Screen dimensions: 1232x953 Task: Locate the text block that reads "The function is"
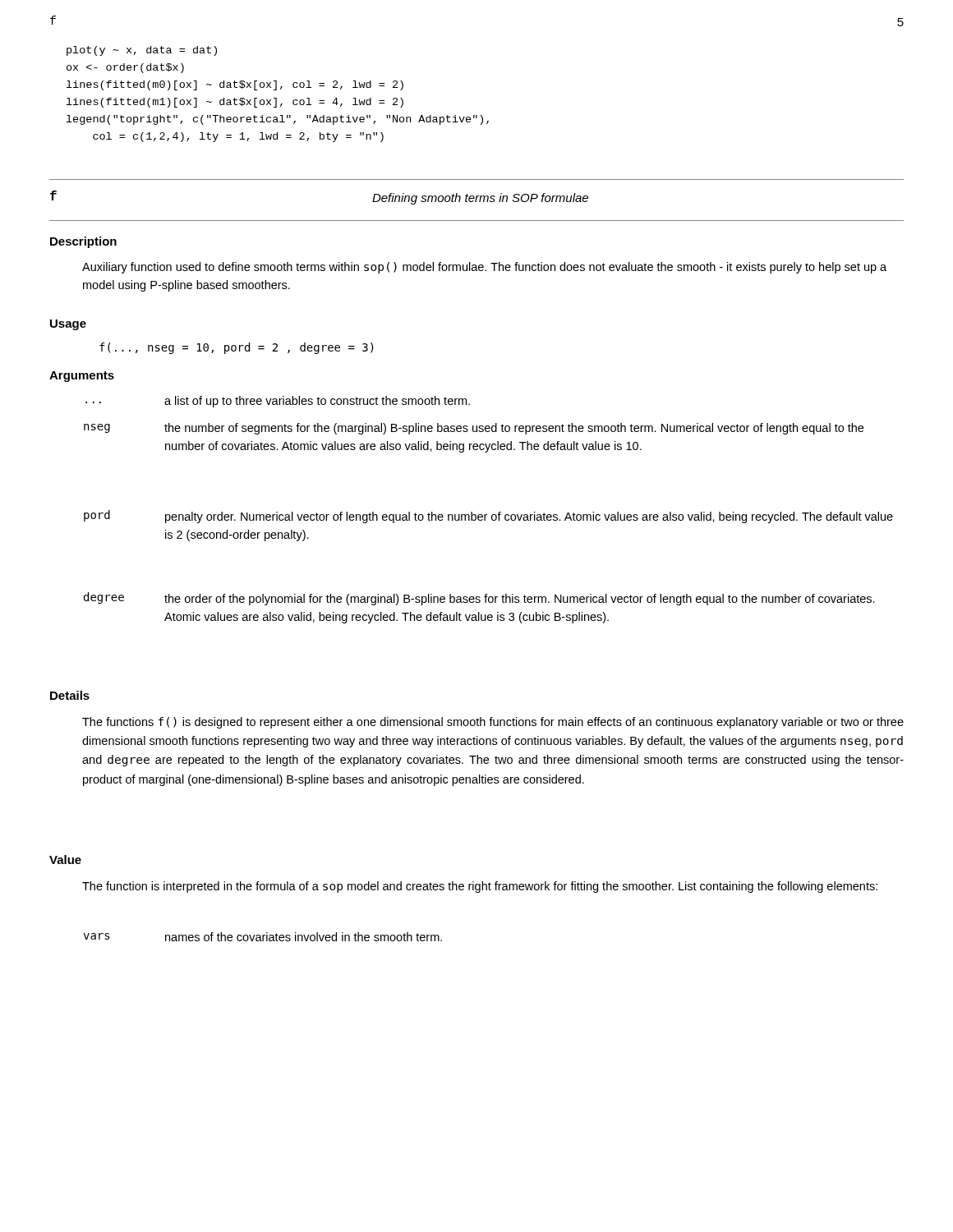click(480, 886)
